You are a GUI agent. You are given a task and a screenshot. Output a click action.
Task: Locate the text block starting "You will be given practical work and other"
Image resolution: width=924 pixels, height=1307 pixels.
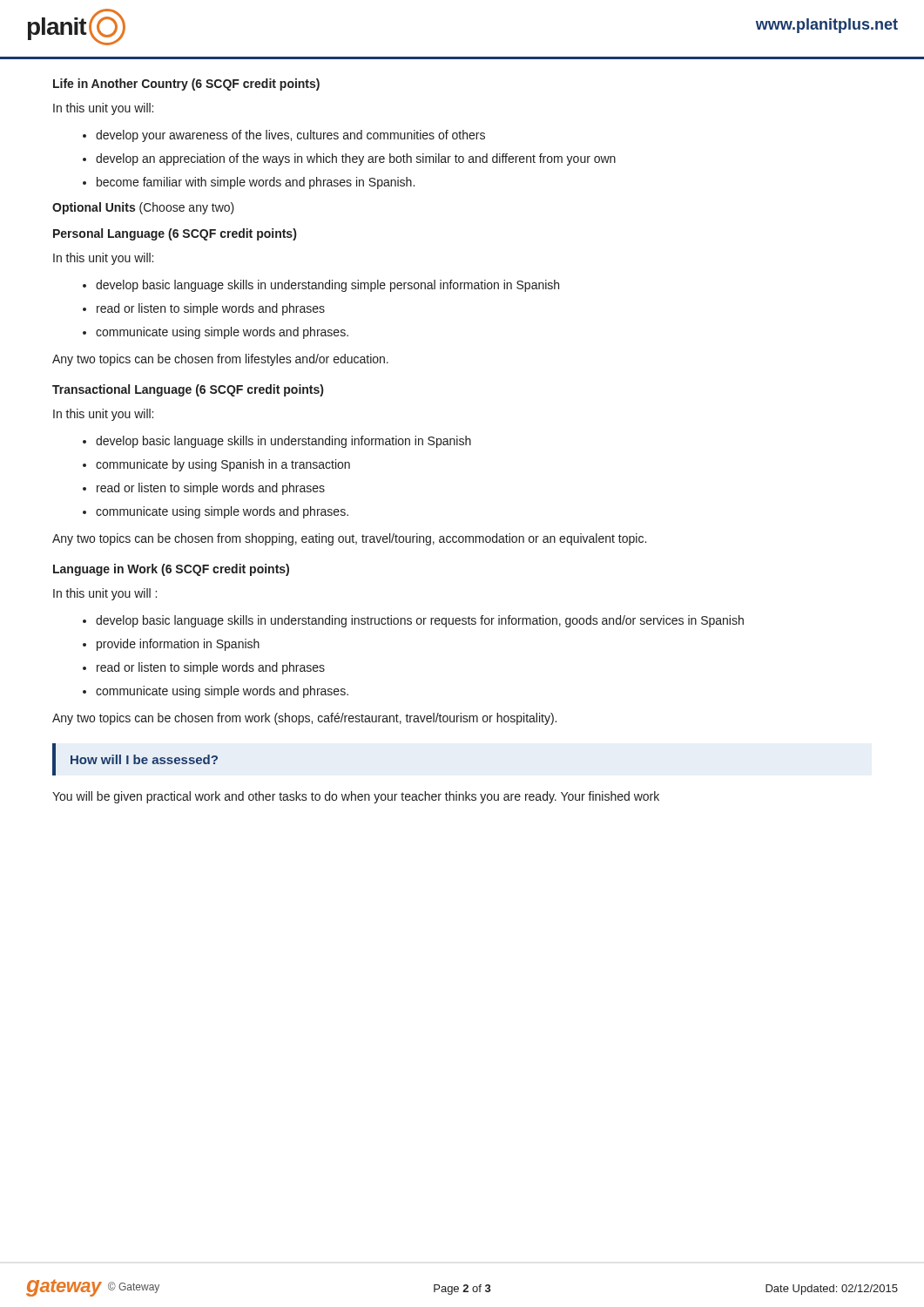[x=356, y=796]
